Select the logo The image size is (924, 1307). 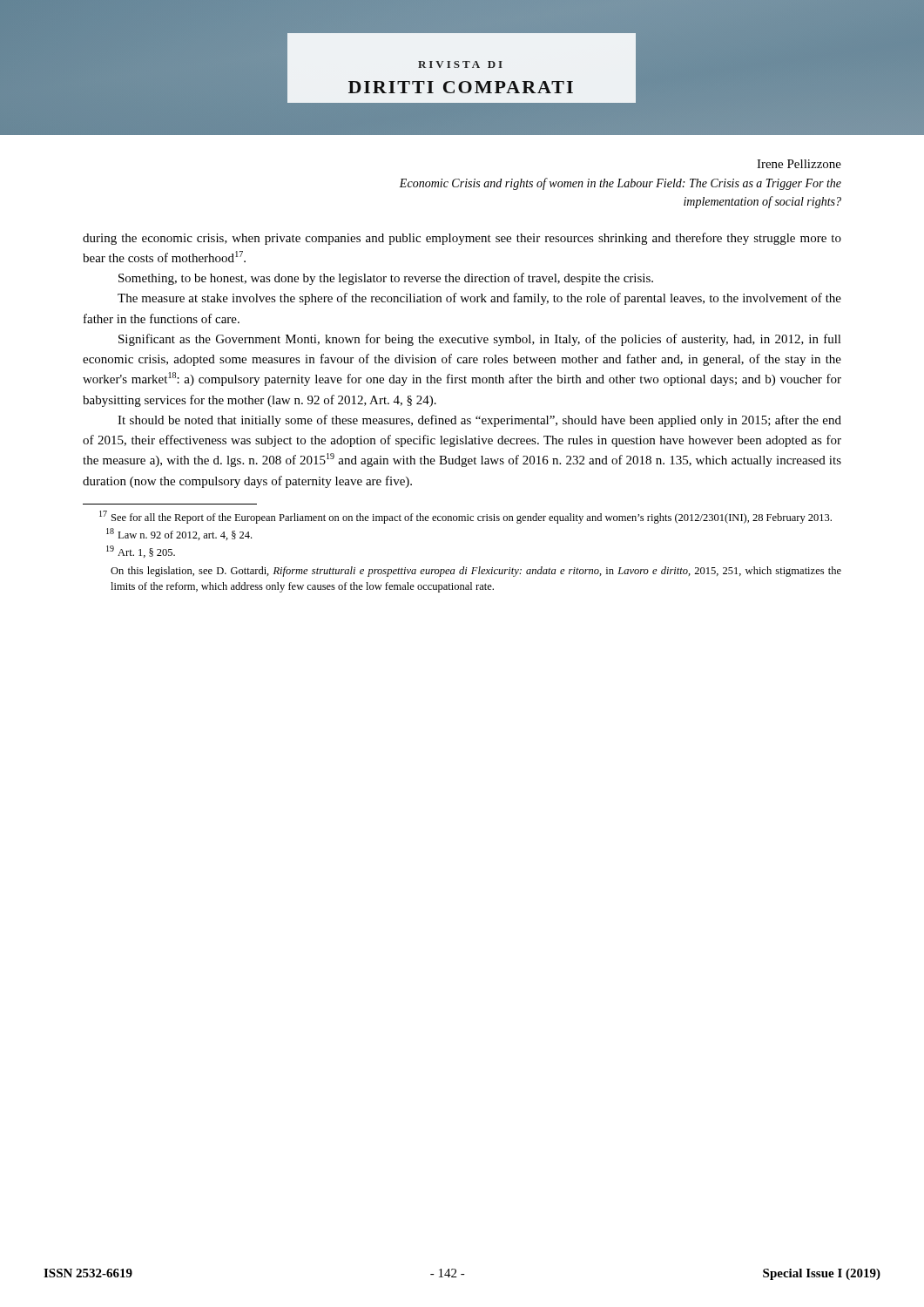[x=462, y=68]
